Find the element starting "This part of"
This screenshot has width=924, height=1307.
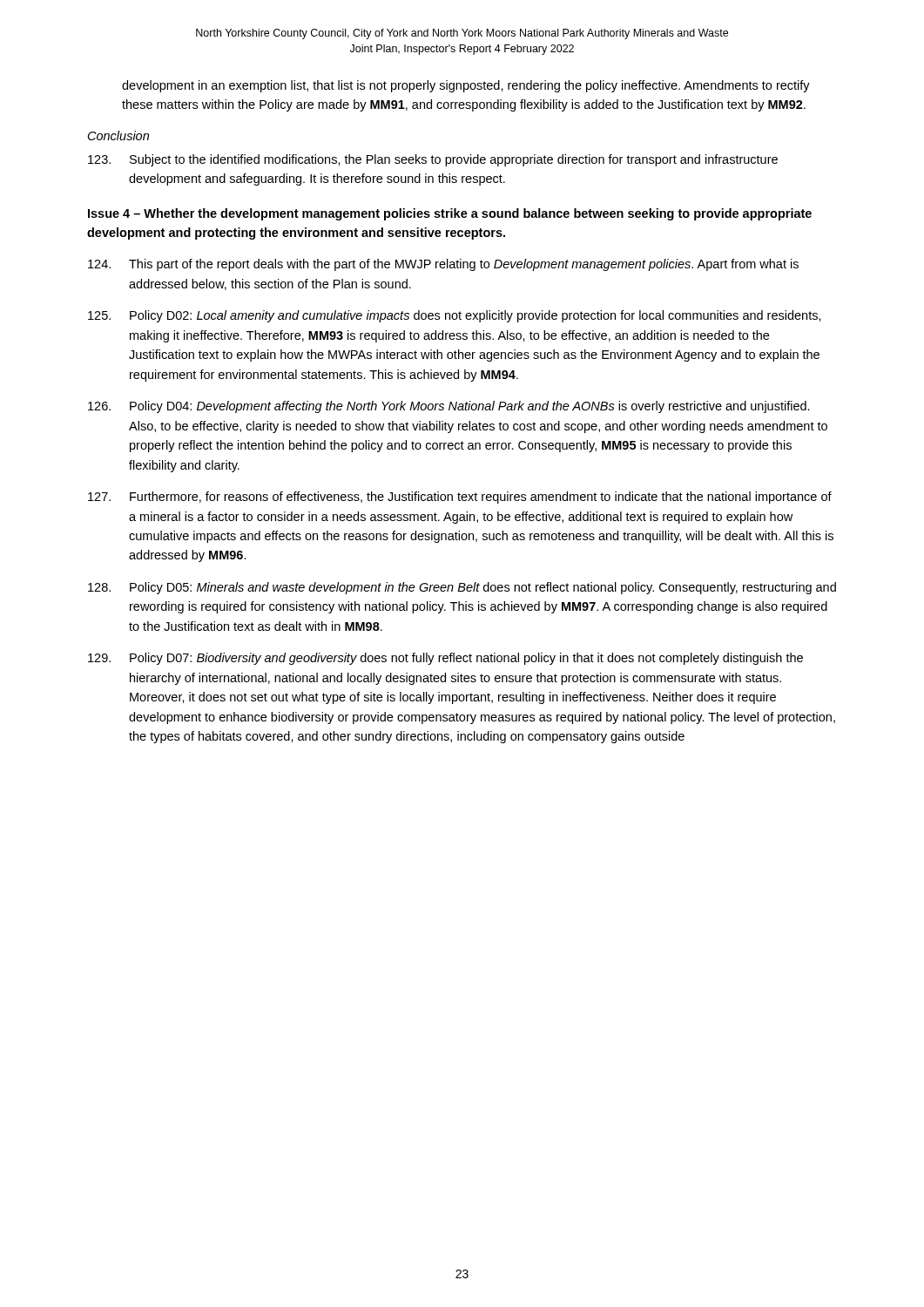462,274
